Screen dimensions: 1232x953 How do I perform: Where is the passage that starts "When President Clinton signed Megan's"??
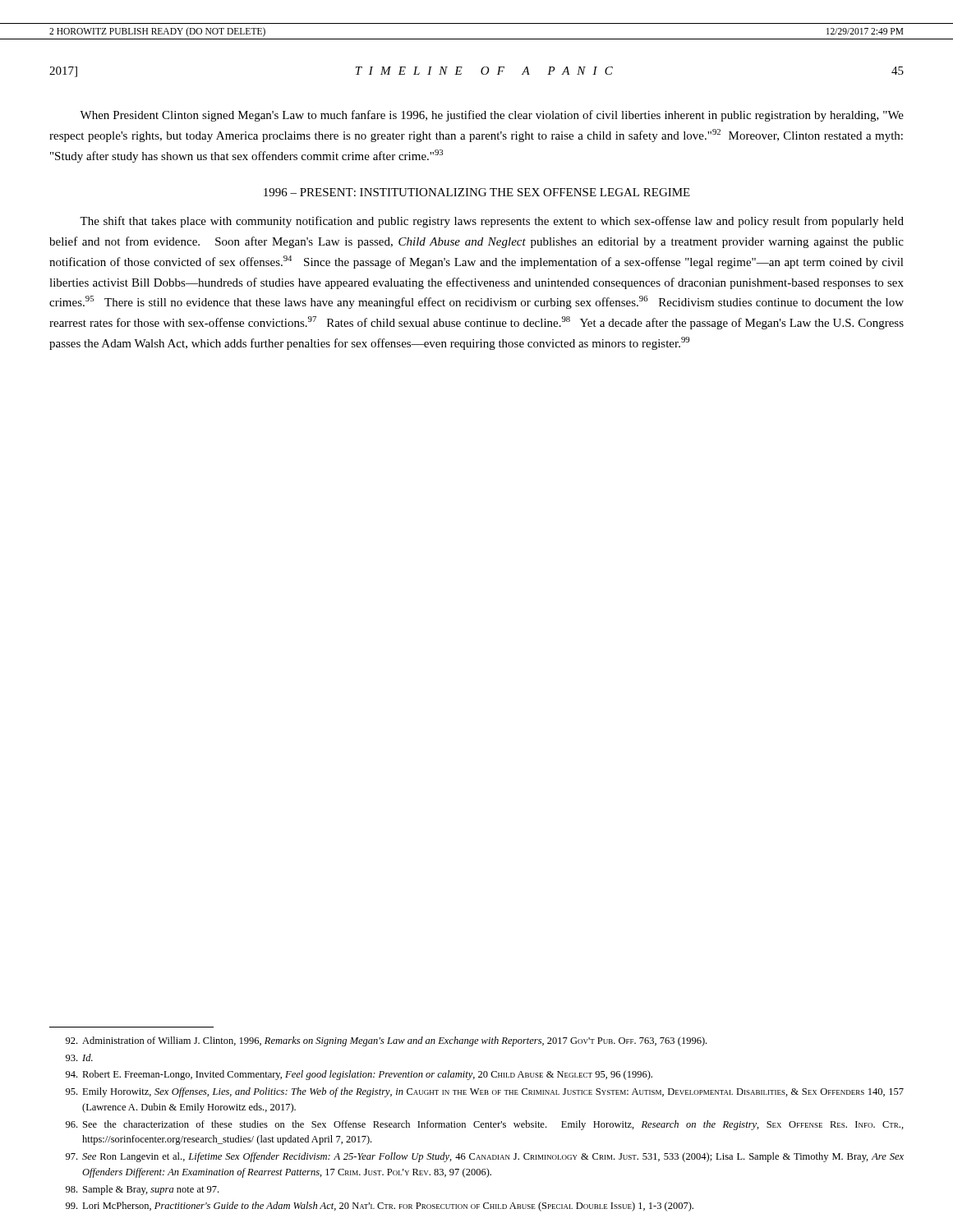(x=476, y=135)
